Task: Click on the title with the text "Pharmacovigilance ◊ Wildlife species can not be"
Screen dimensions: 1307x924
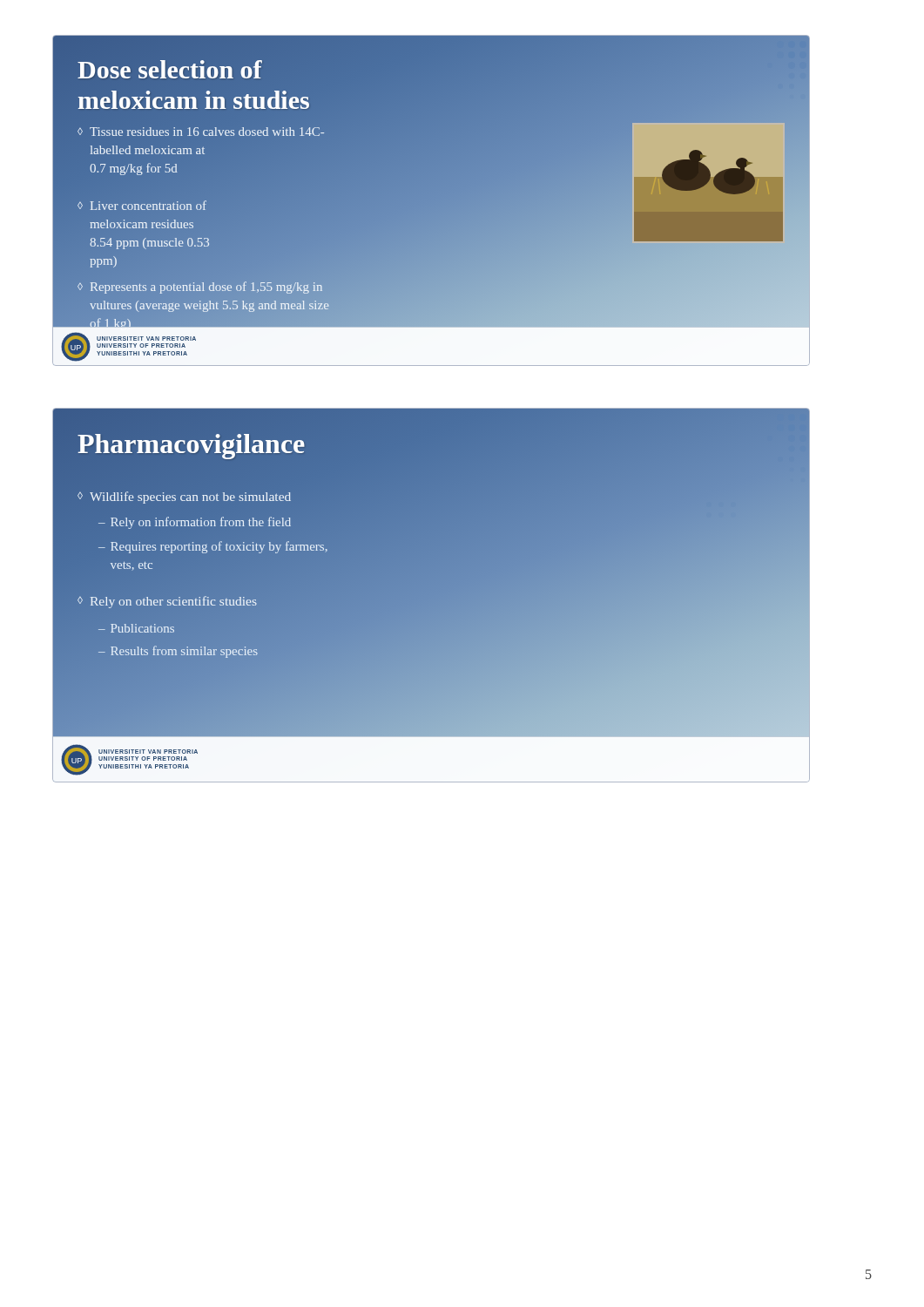Action: [431, 595]
